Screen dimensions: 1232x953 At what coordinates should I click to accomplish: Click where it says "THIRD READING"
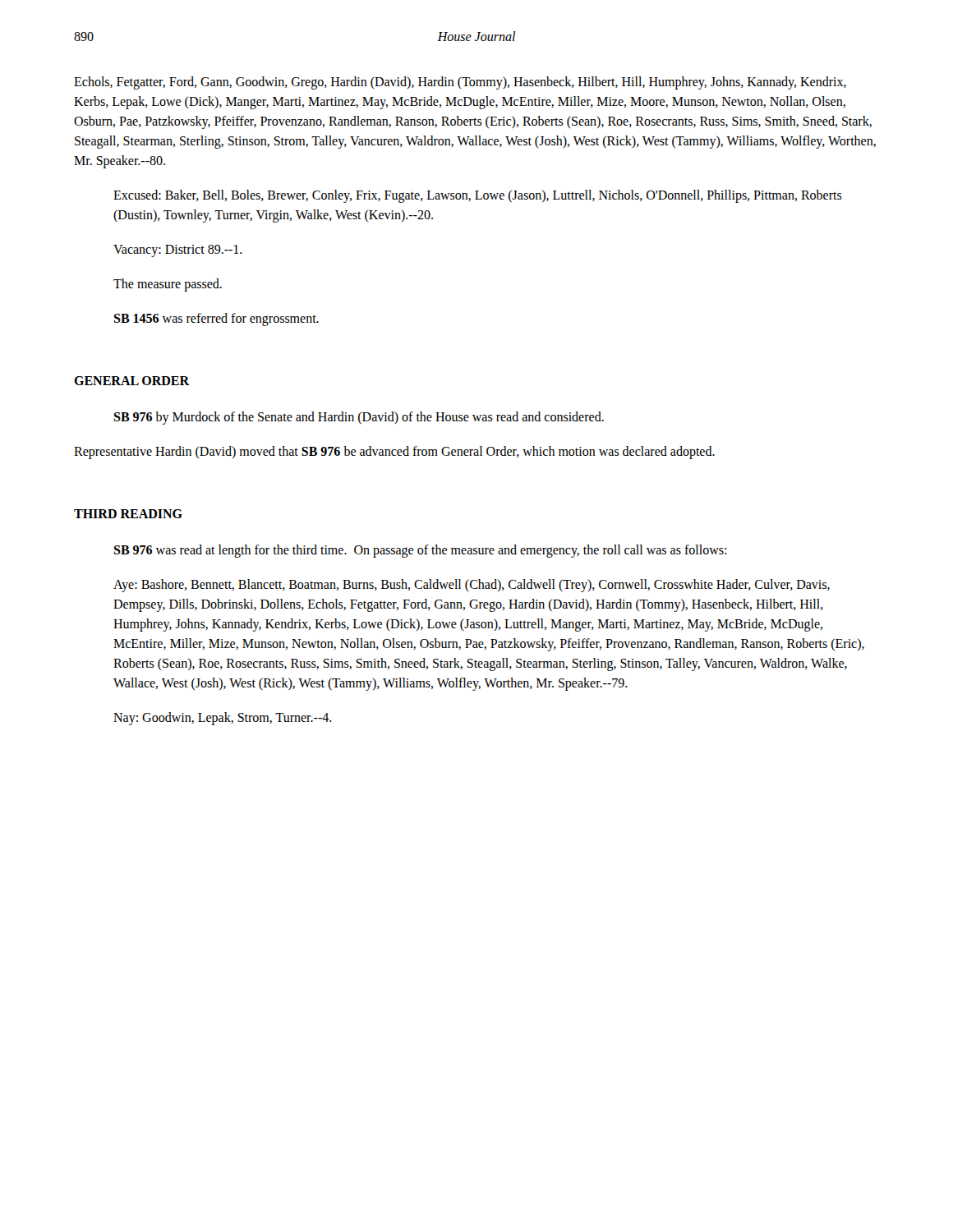[x=128, y=514]
